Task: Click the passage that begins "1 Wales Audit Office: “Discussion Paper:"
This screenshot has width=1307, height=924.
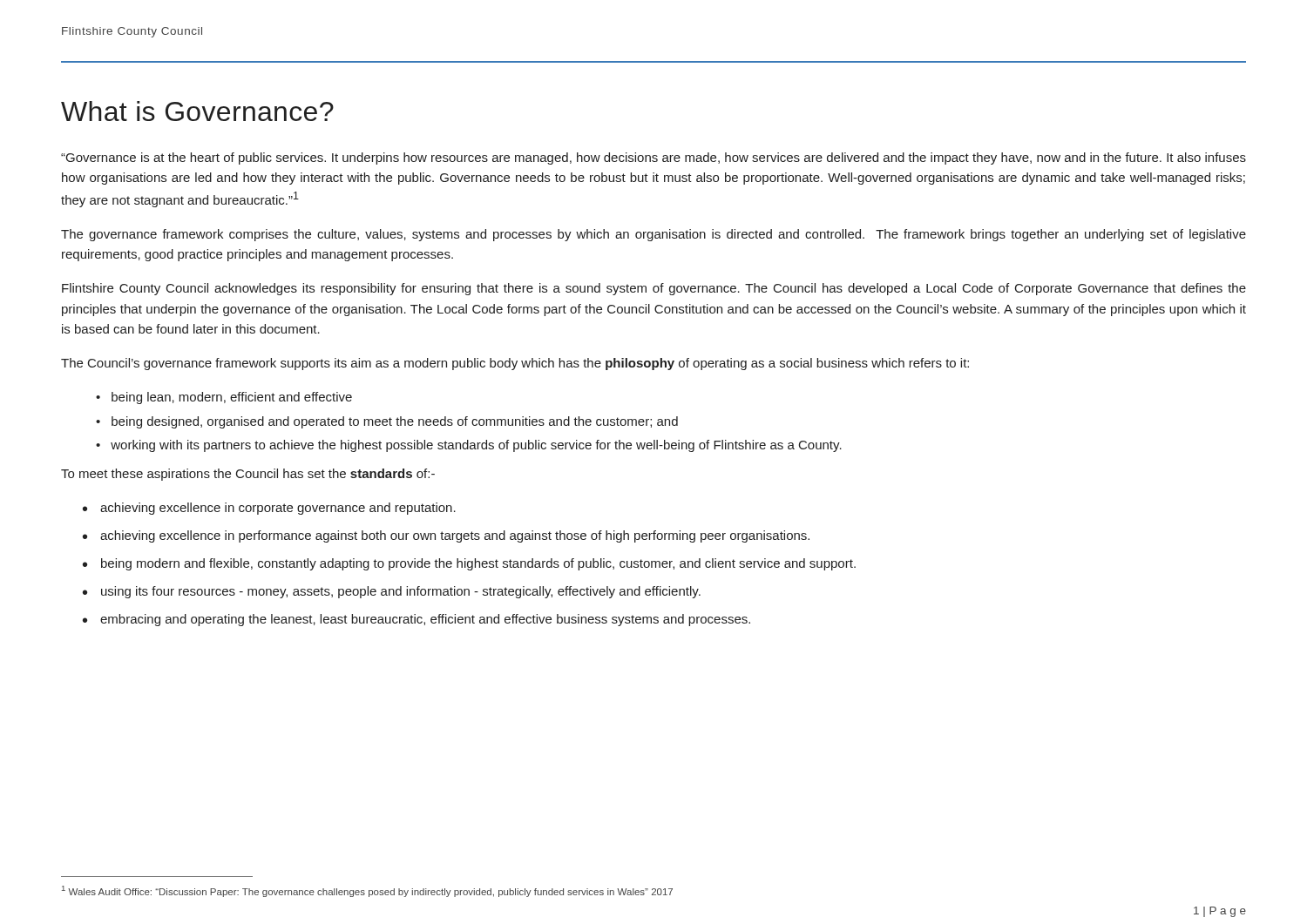Action: (x=367, y=890)
